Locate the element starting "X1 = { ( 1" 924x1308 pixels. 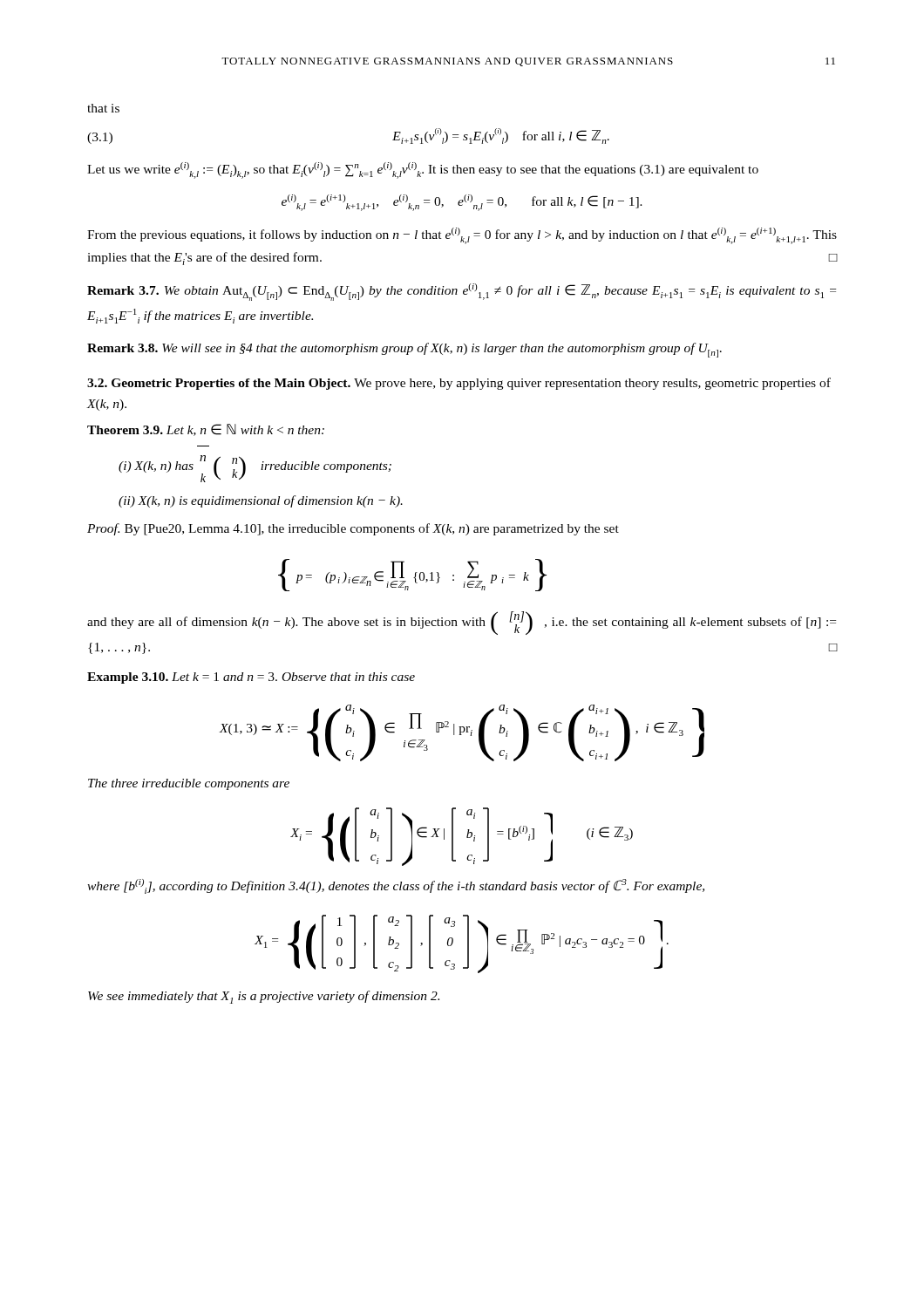click(x=466, y=941)
